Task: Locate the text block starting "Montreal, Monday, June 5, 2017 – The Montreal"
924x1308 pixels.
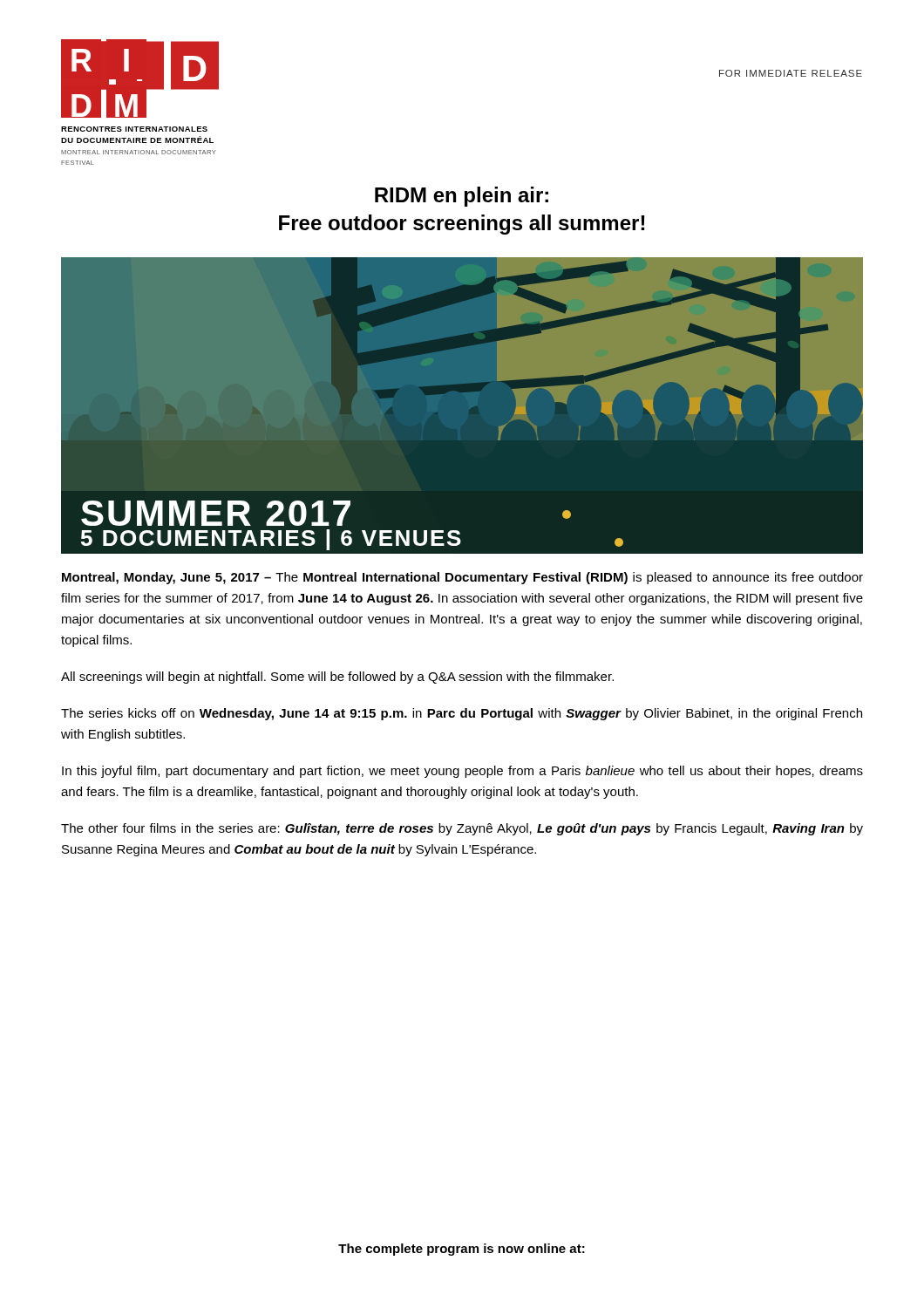Action: (x=462, y=608)
